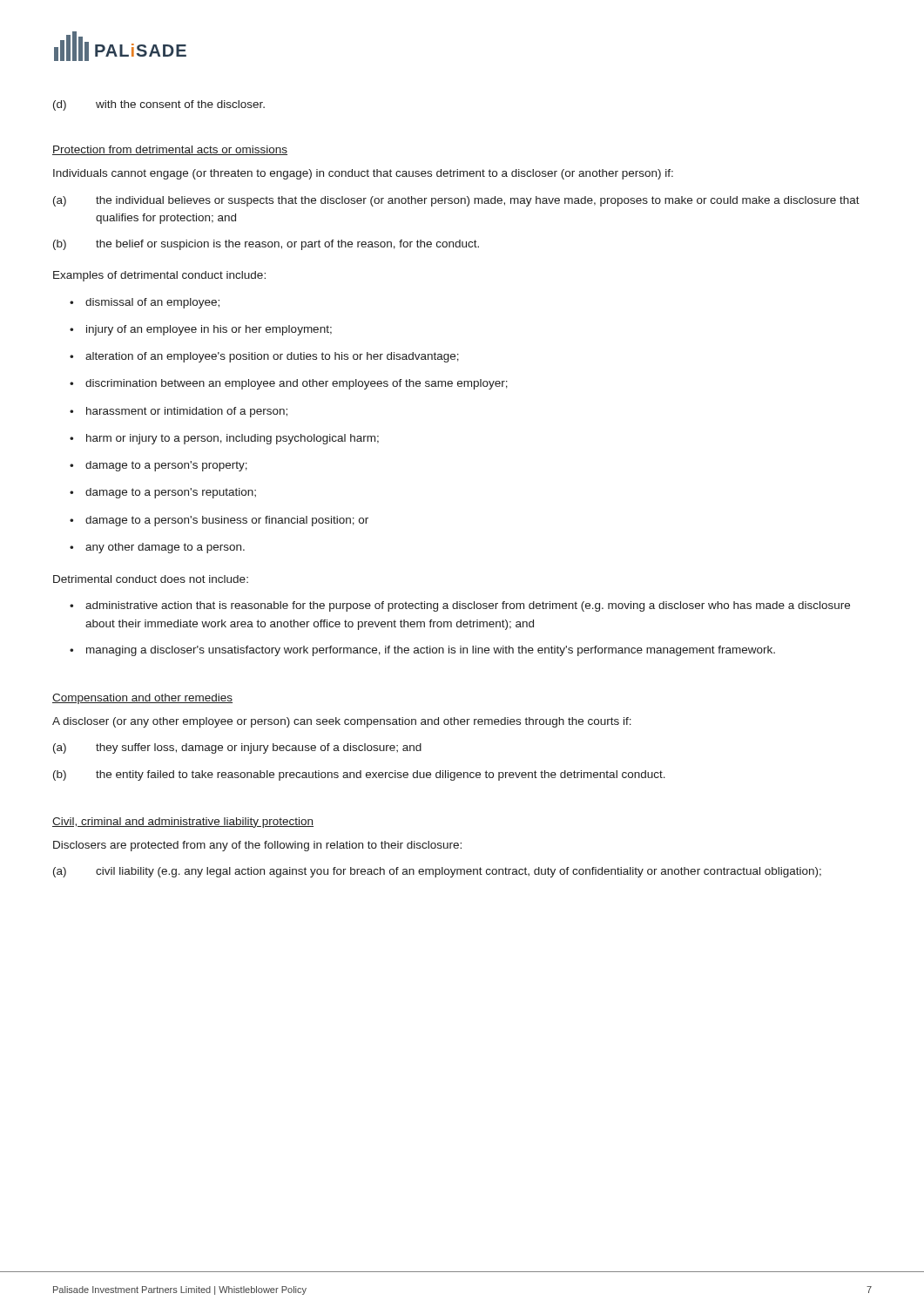Find the text starting "A discloser (or any other employee or person)"
924x1307 pixels.
pyautogui.click(x=342, y=721)
